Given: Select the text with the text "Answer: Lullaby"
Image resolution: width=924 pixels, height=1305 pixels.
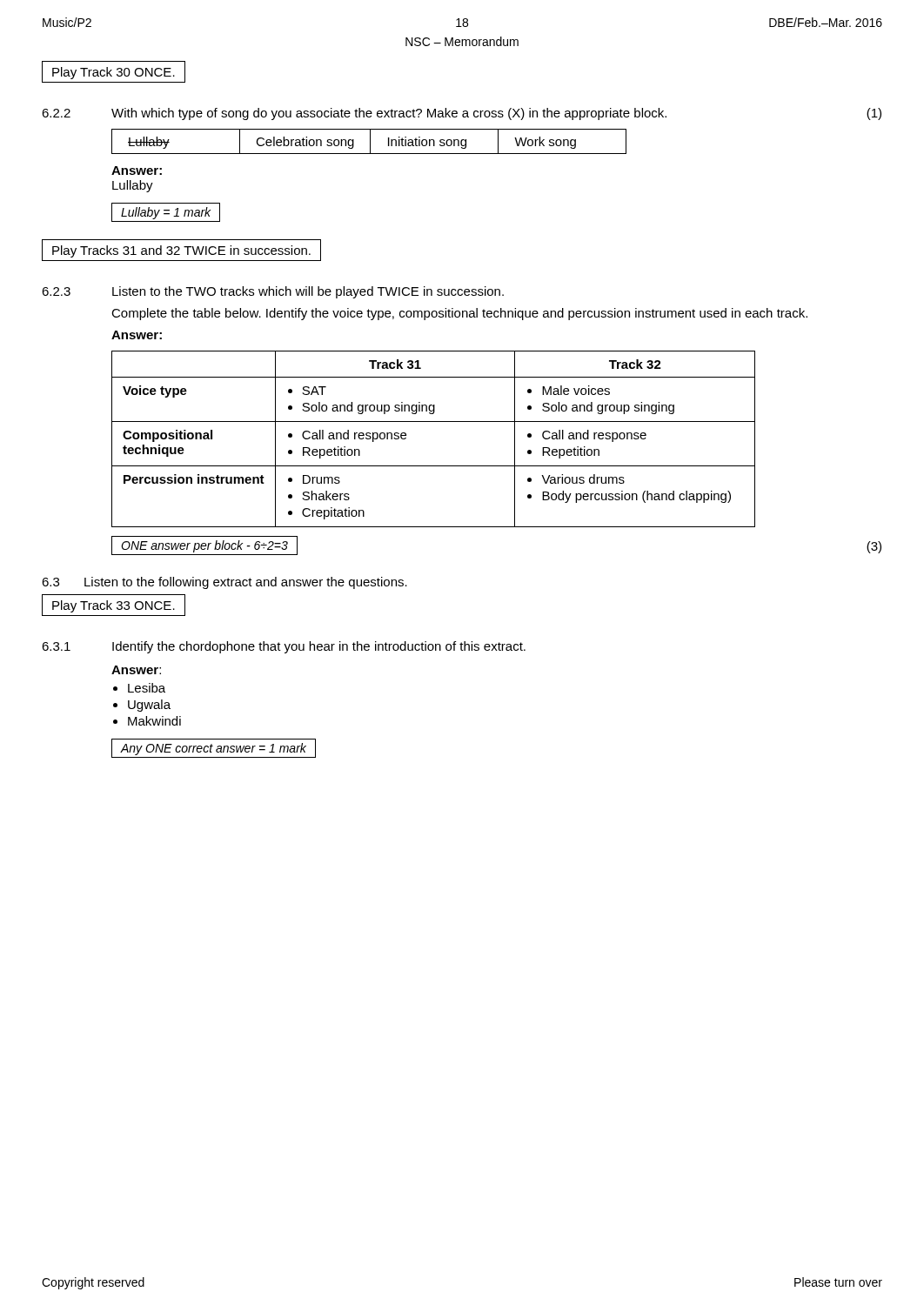Looking at the screenshot, I should coord(137,177).
